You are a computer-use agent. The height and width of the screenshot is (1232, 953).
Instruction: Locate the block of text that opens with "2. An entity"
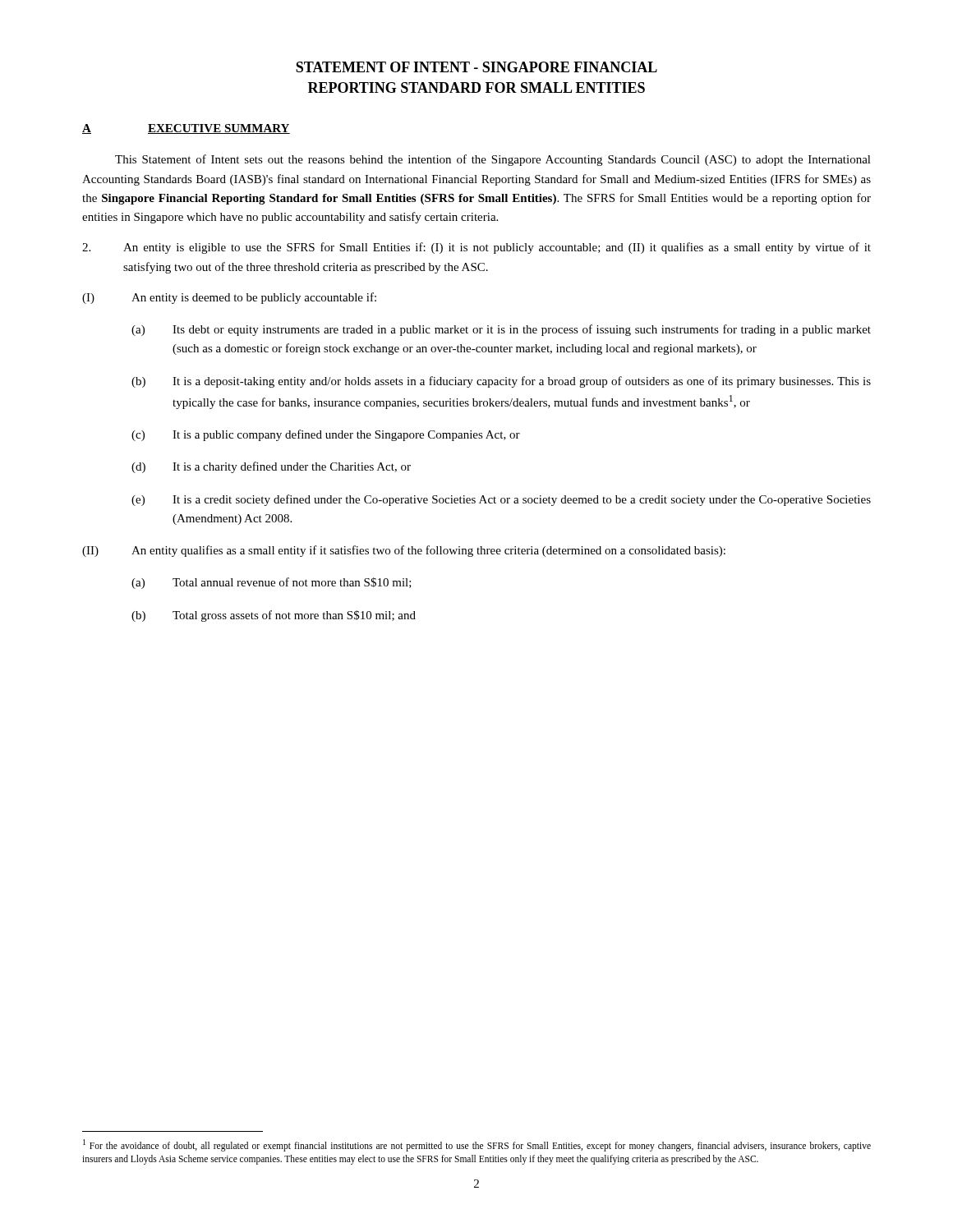pos(476,258)
